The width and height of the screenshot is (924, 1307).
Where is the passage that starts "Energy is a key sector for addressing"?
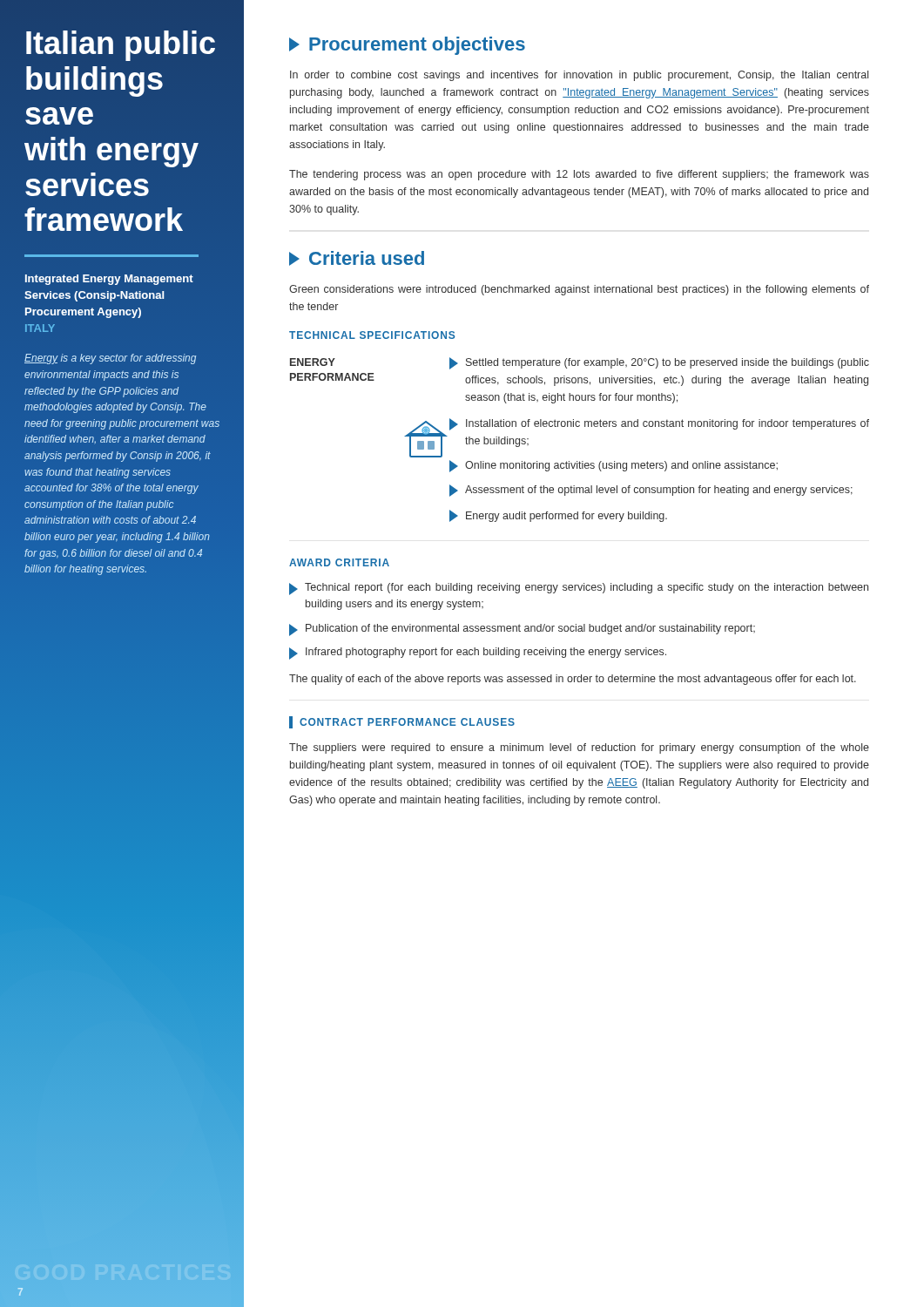point(122,464)
